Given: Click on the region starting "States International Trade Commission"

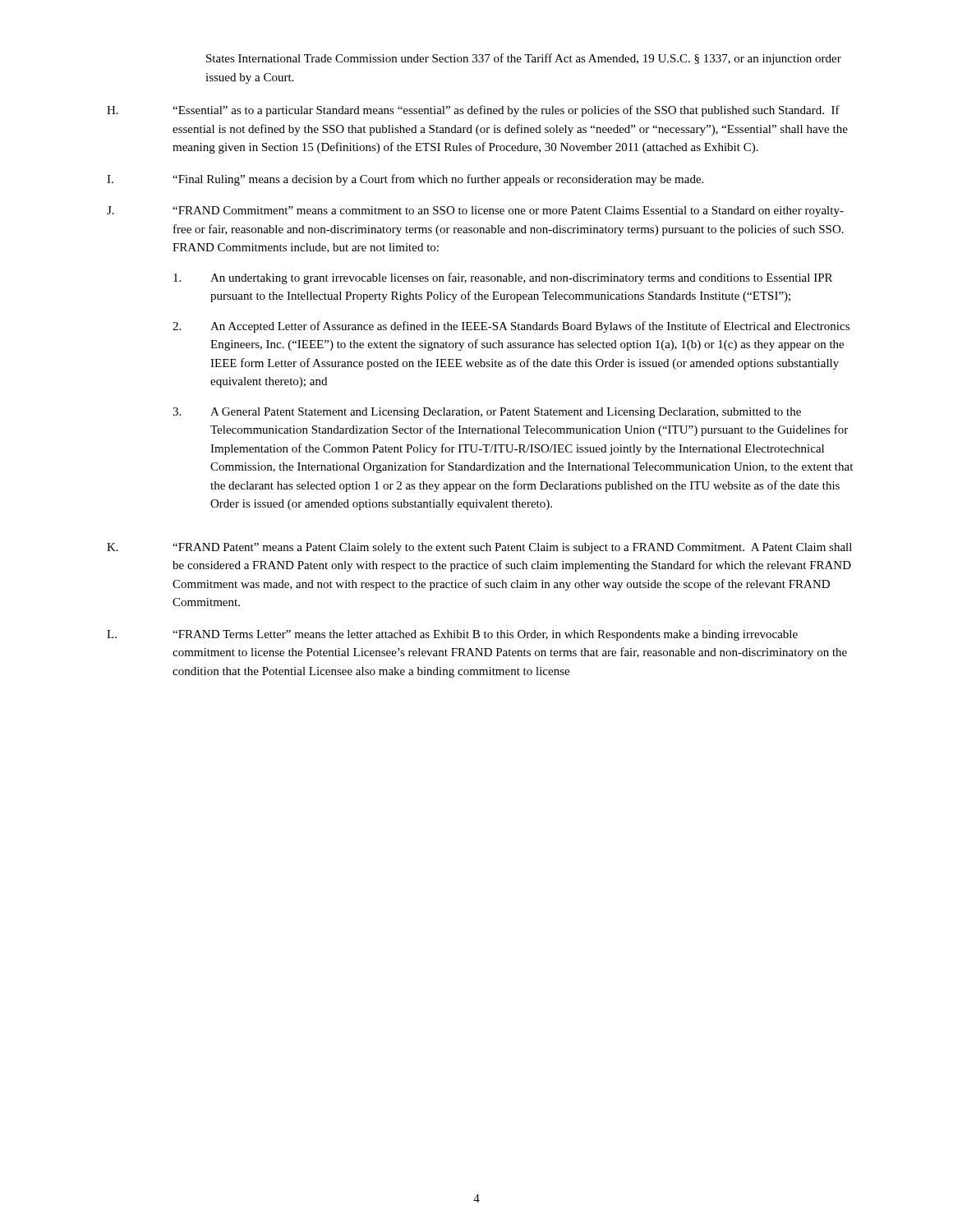Looking at the screenshot, I should 523,68.
